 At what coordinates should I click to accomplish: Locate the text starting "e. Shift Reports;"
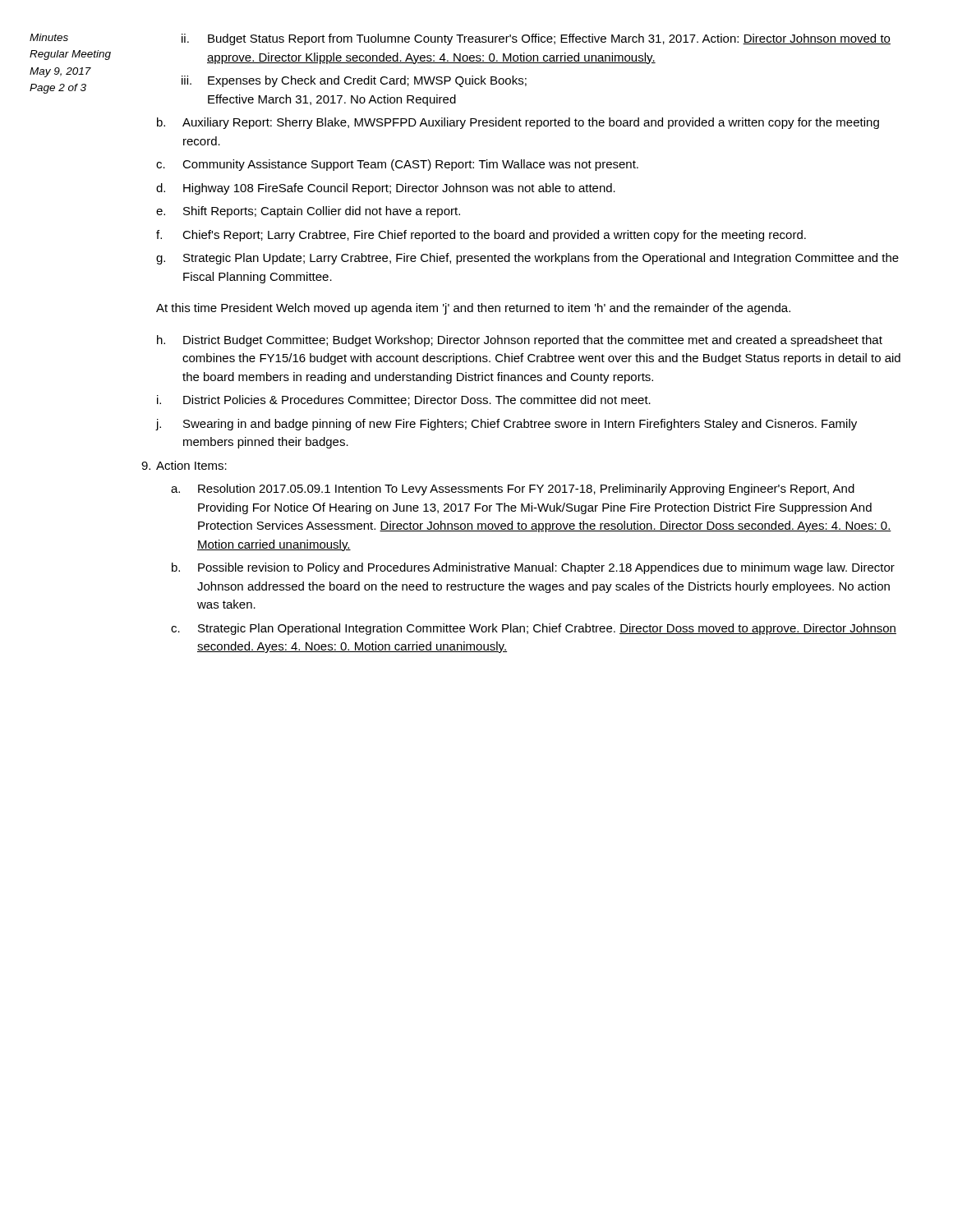309,211
